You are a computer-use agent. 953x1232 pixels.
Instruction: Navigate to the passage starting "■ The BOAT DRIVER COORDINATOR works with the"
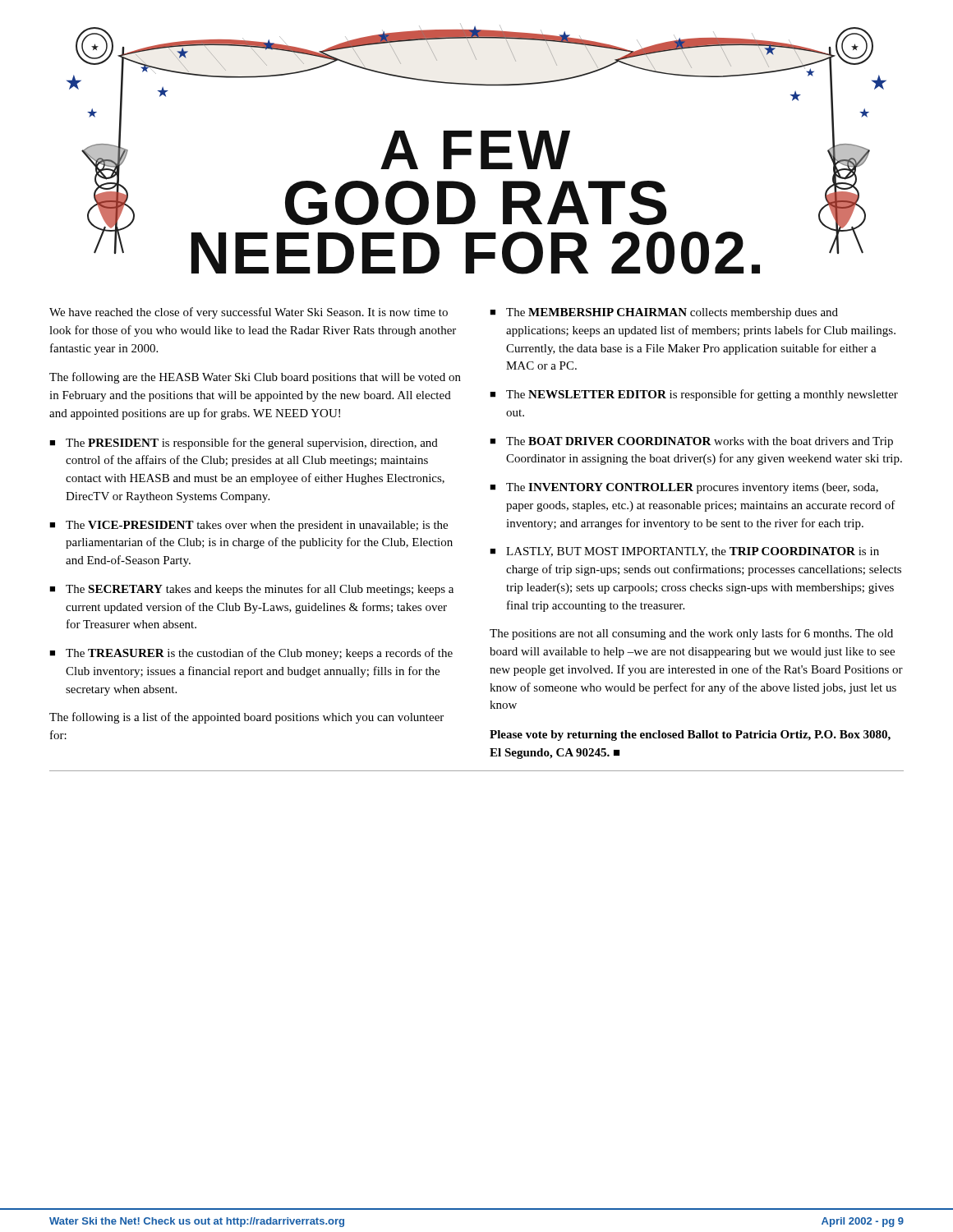pos(697,450)
